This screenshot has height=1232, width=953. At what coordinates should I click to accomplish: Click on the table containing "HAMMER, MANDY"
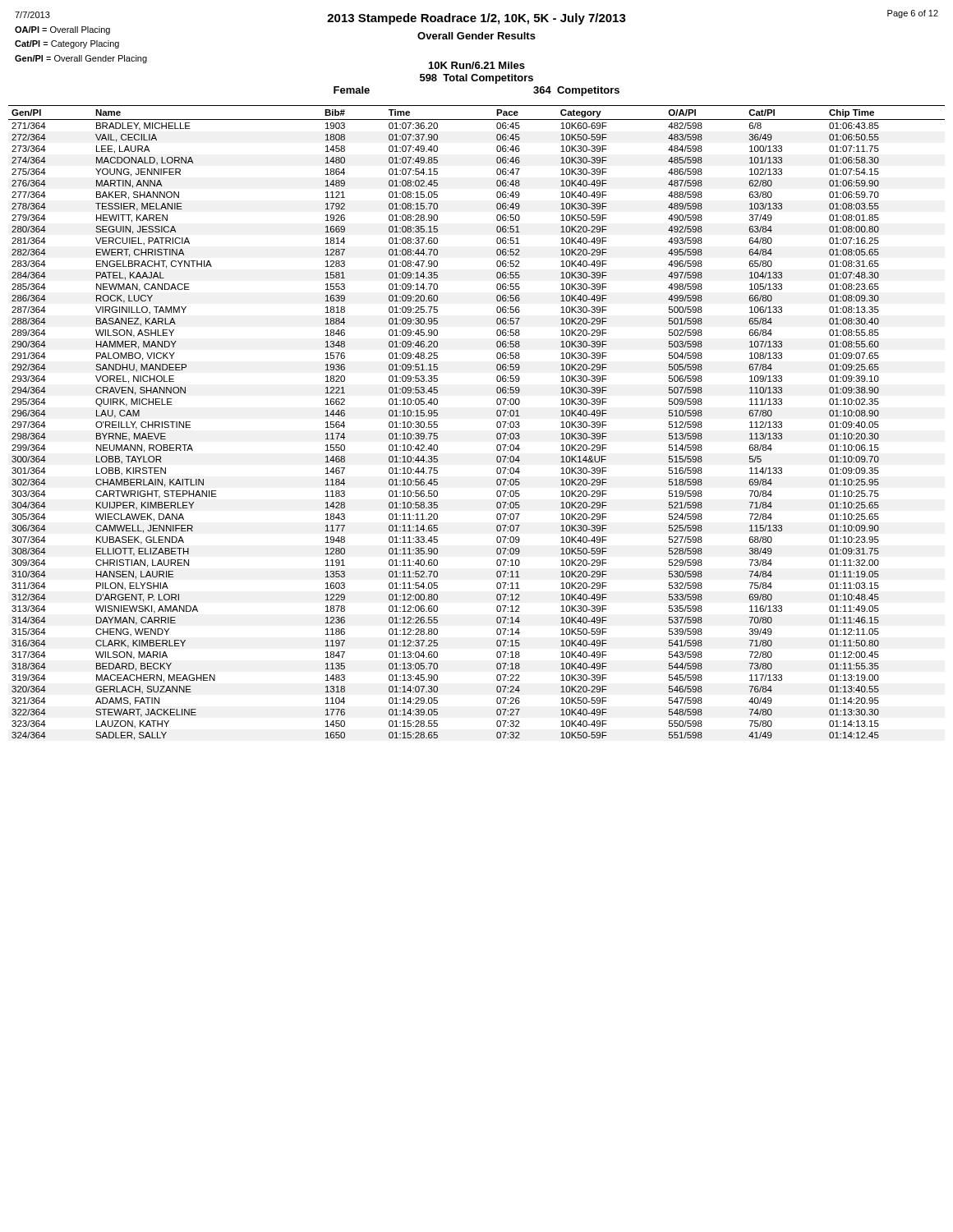pyautogui.click(x=476, y=423)
